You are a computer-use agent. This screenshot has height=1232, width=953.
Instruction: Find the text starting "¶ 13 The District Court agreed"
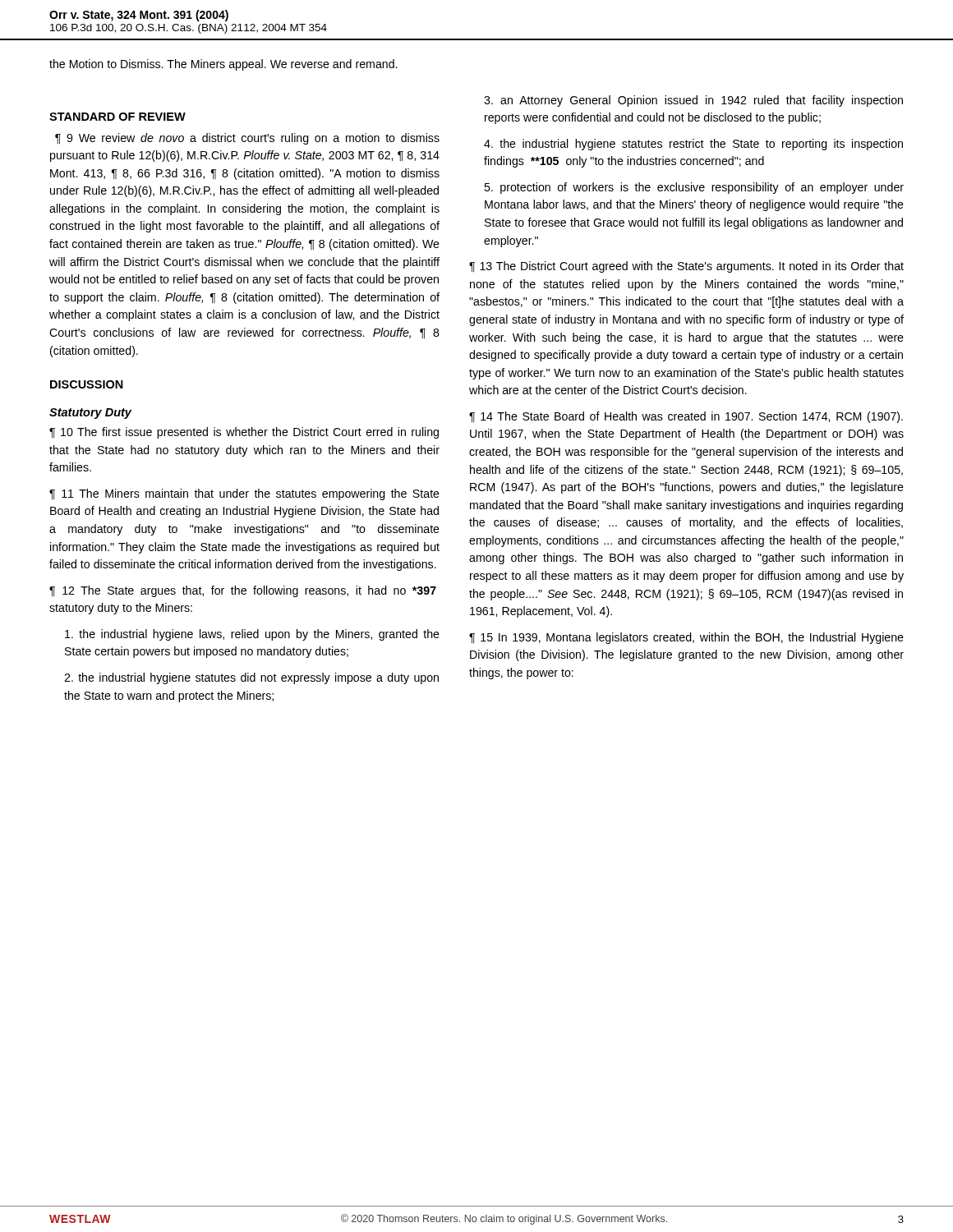click(x=686, y=328)
